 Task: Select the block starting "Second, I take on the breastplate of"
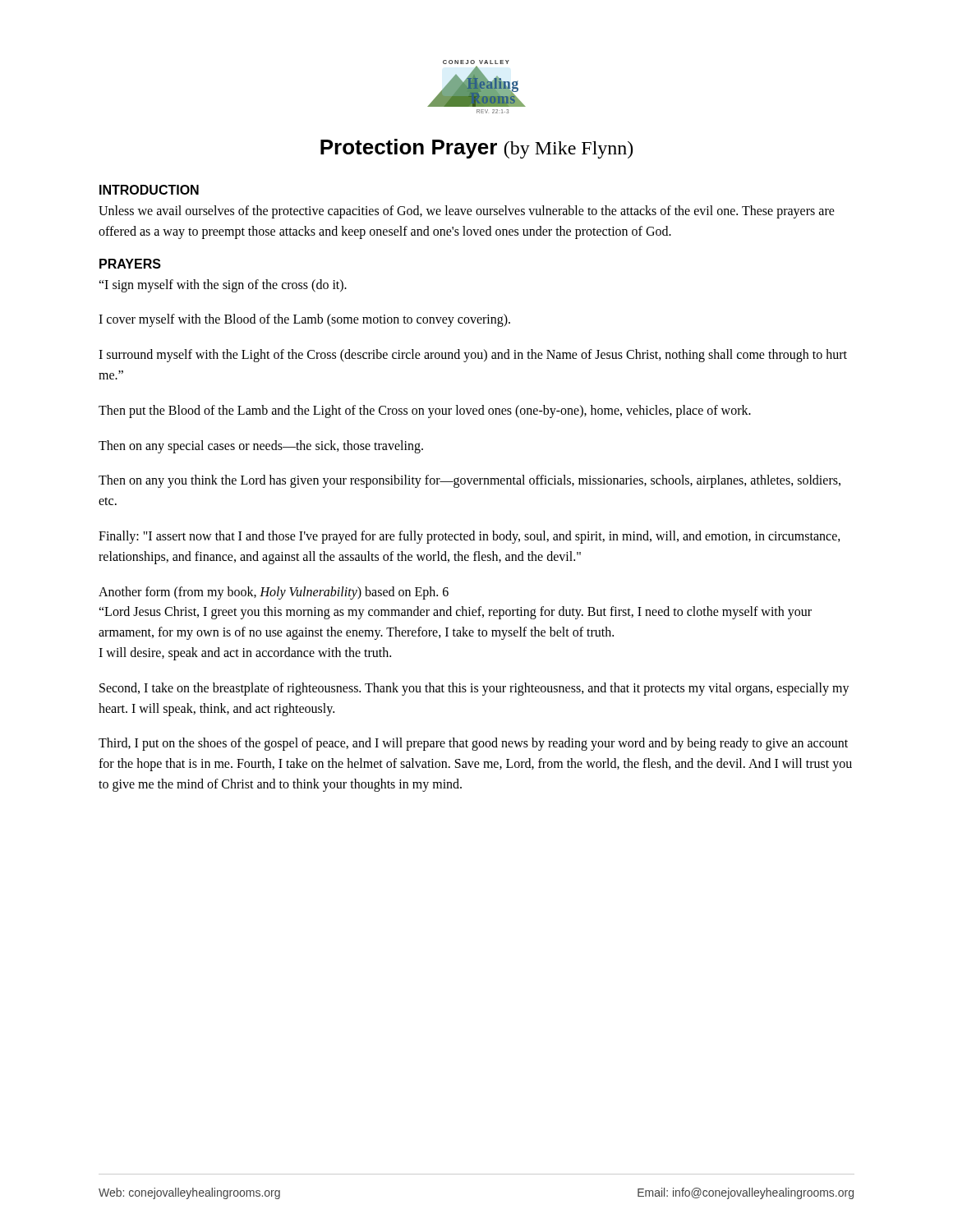[474, 698]
